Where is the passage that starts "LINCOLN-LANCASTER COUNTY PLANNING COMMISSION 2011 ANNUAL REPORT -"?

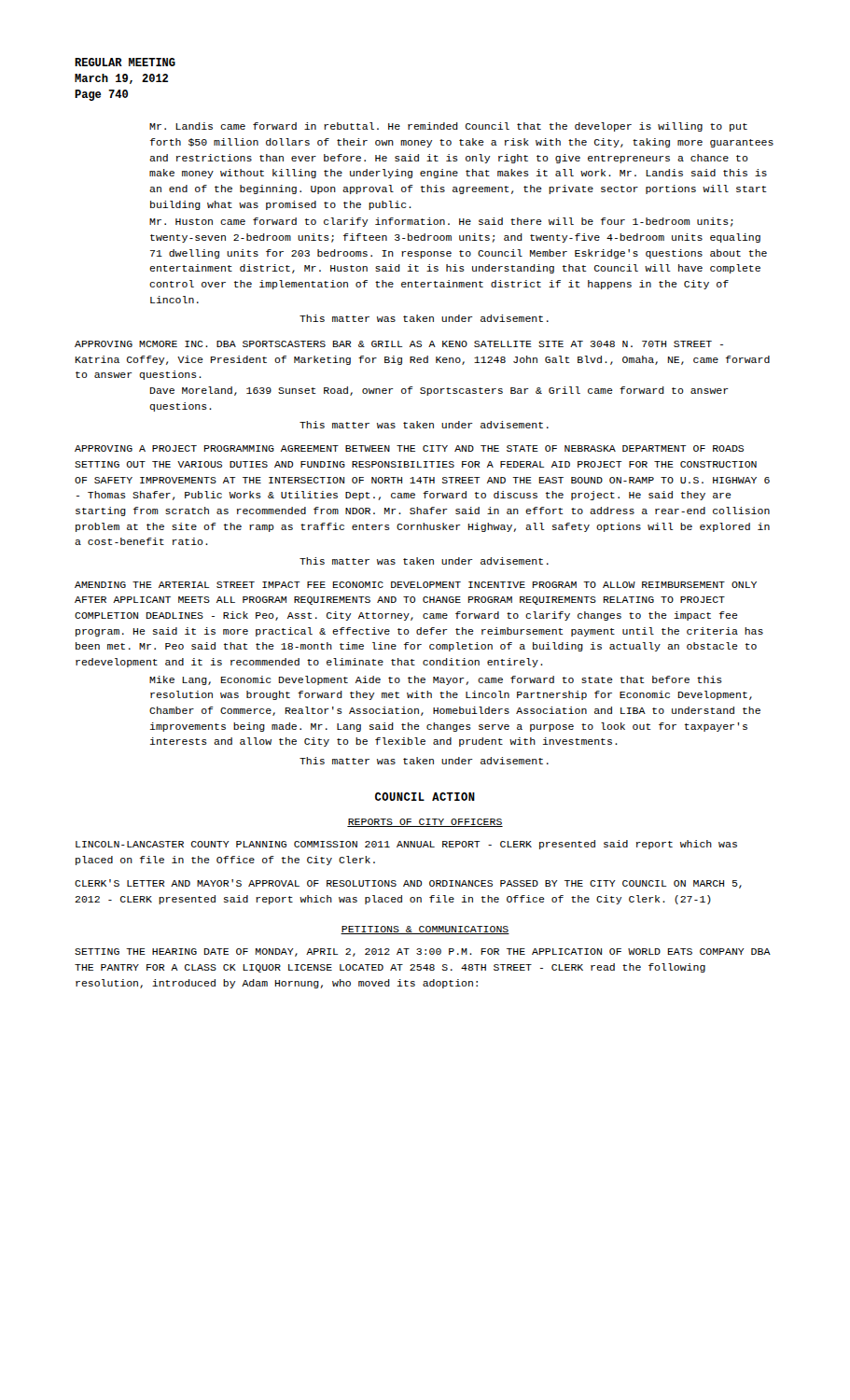(x=425, y=853)
